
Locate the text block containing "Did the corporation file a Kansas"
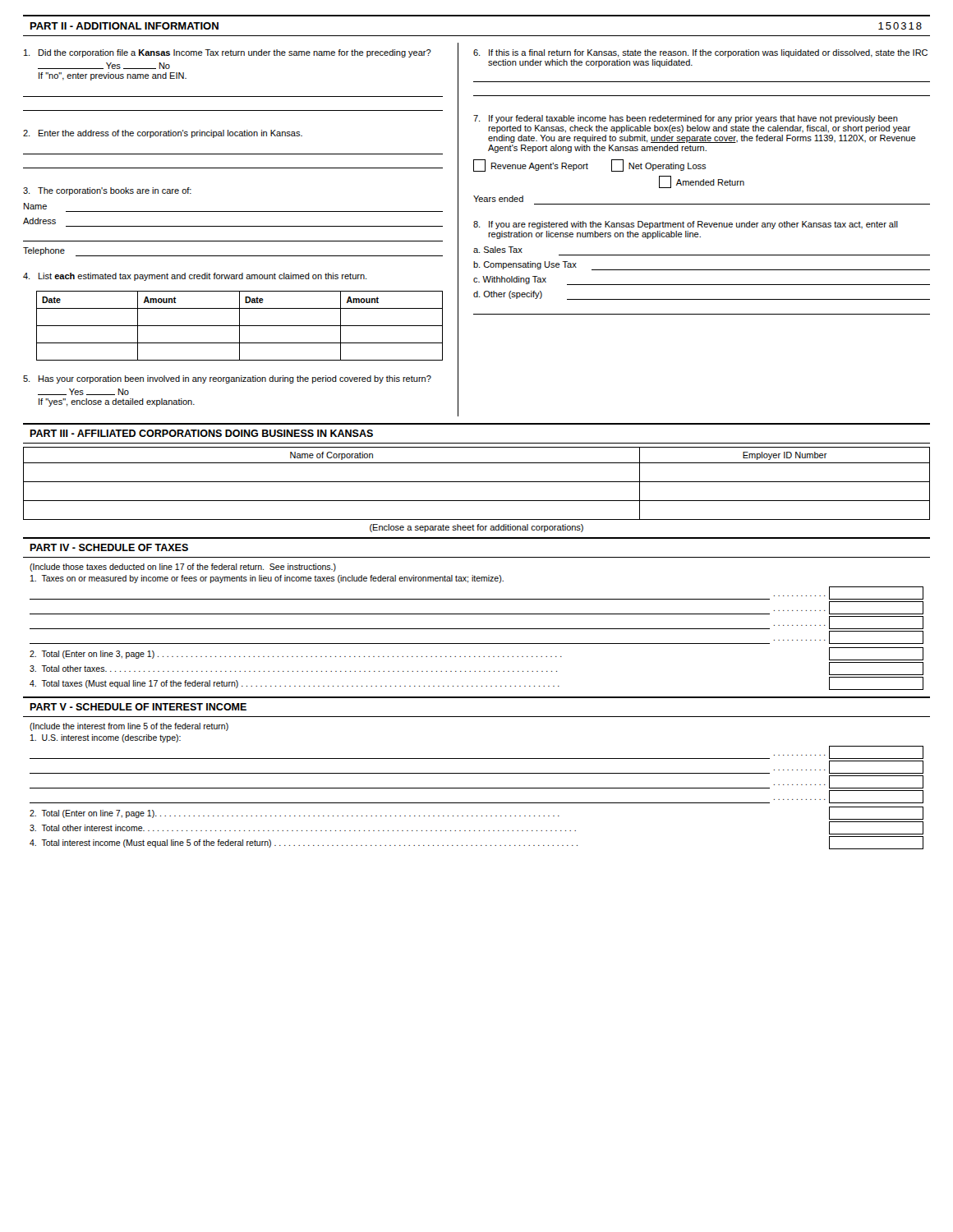coord(228,53)
